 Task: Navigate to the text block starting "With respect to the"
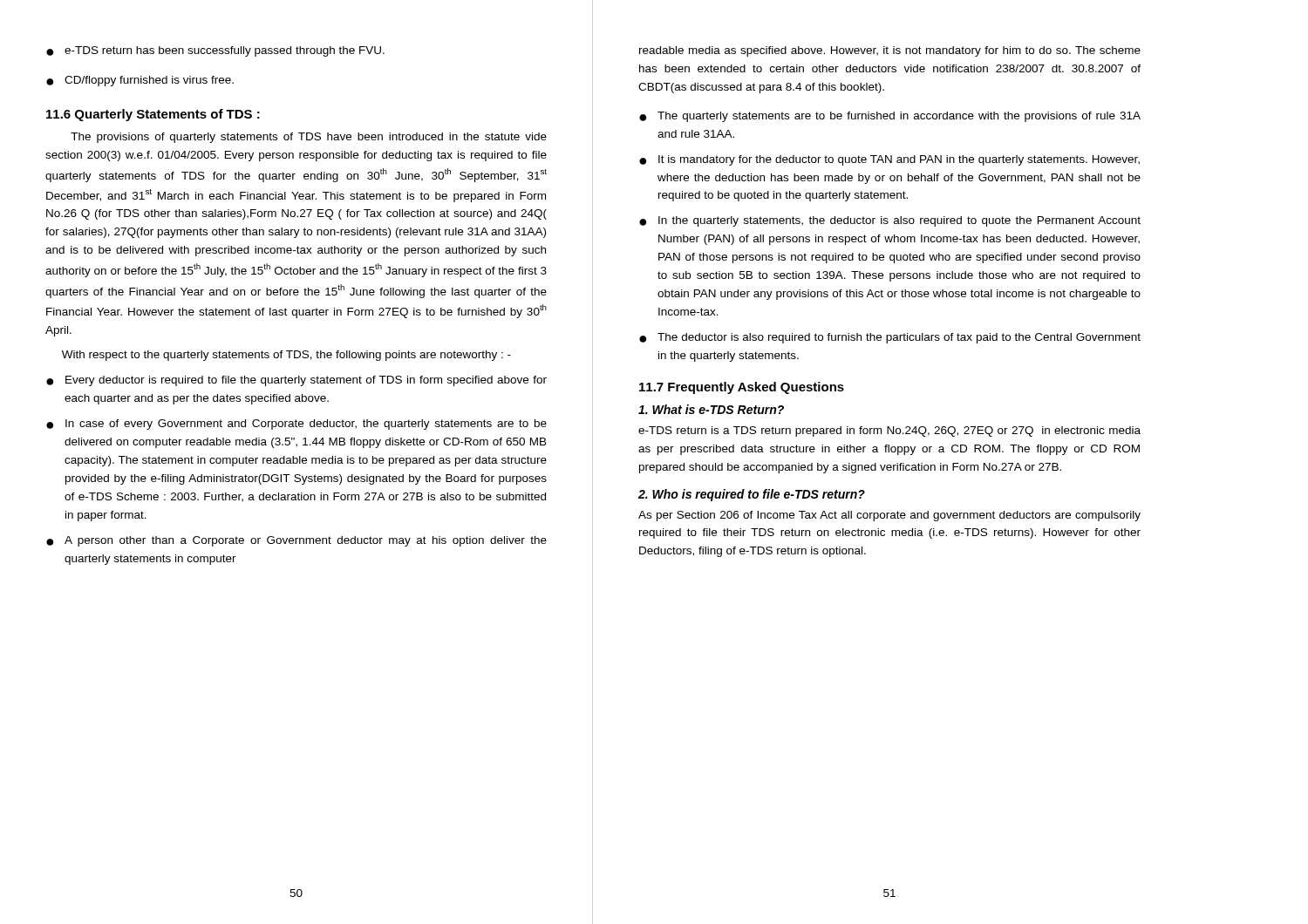278,355
